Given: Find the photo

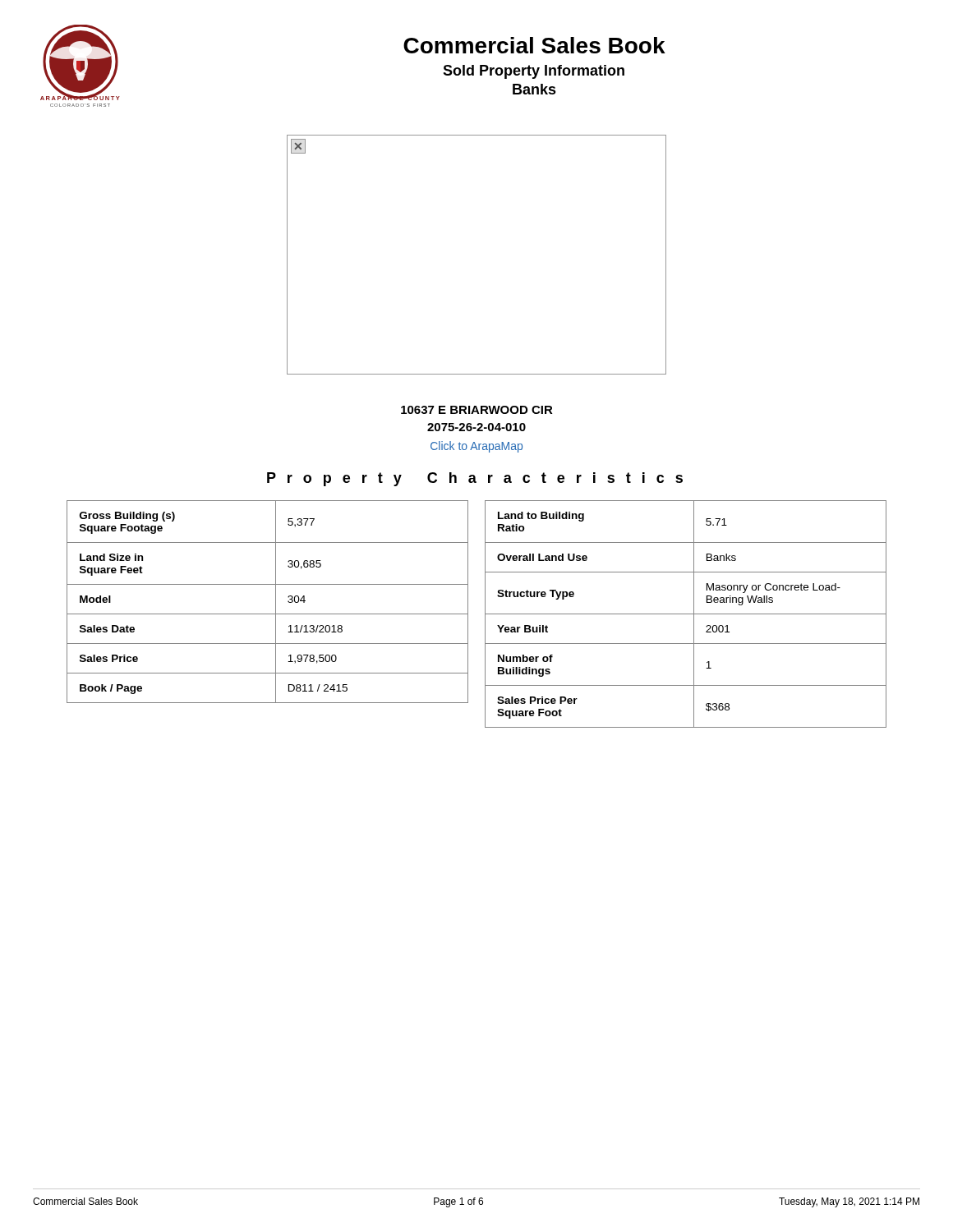Looking at the screenshot, I should 476,255.
